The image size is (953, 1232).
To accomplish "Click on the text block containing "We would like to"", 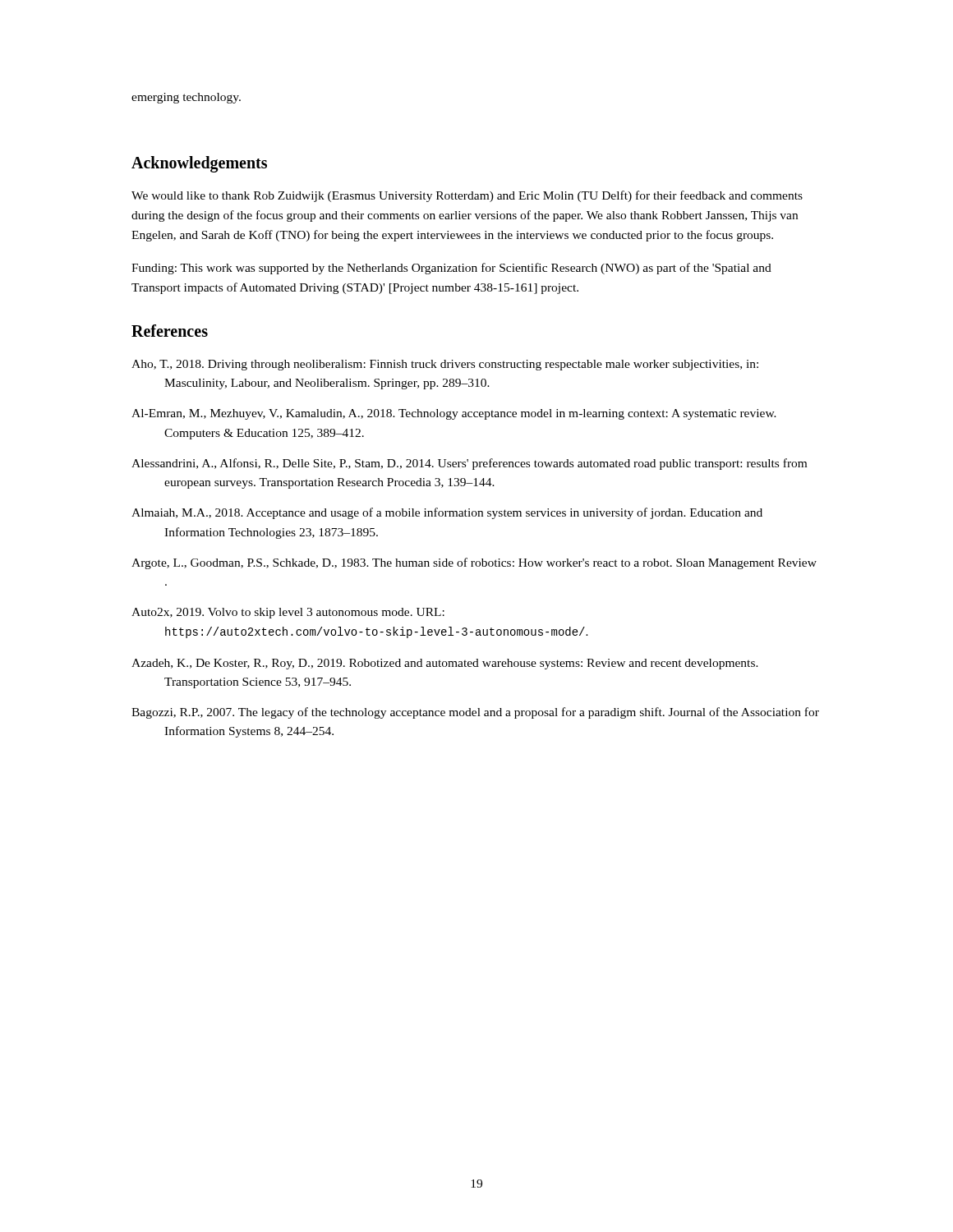I will pos(476,215).
